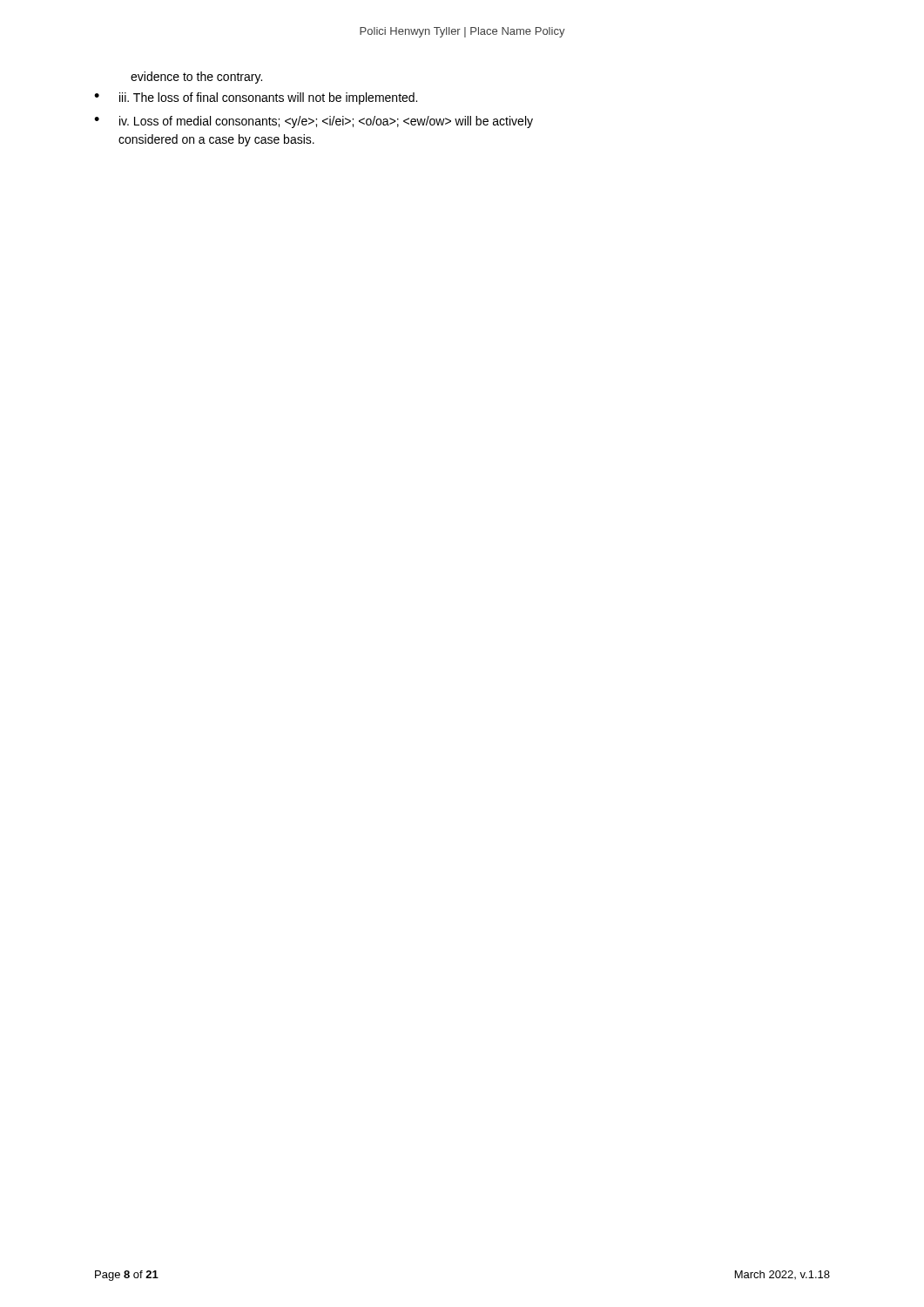Point to the region starting "• iii. The loss of final"

256,98
